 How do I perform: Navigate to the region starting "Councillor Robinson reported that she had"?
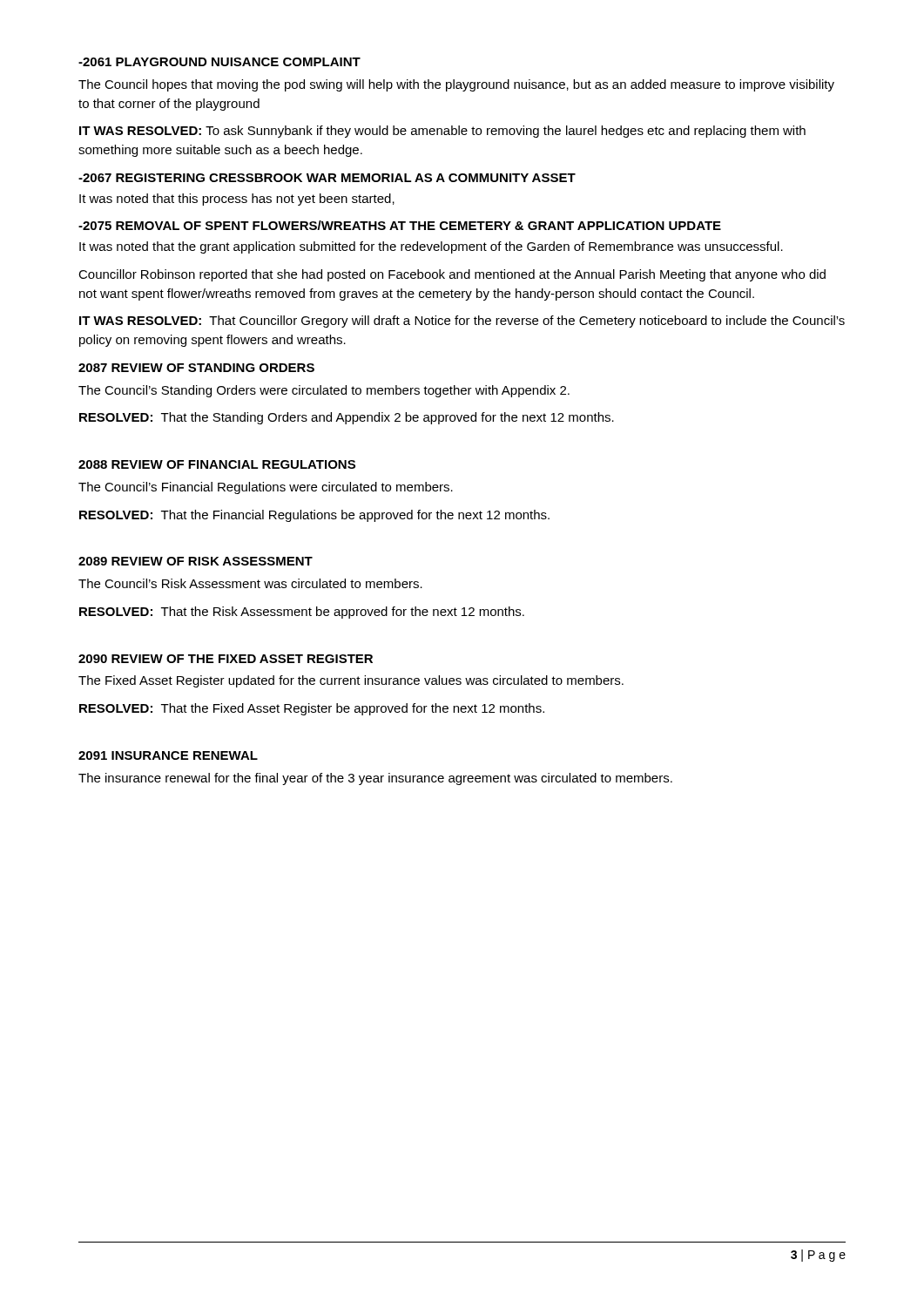coord(452,283)
